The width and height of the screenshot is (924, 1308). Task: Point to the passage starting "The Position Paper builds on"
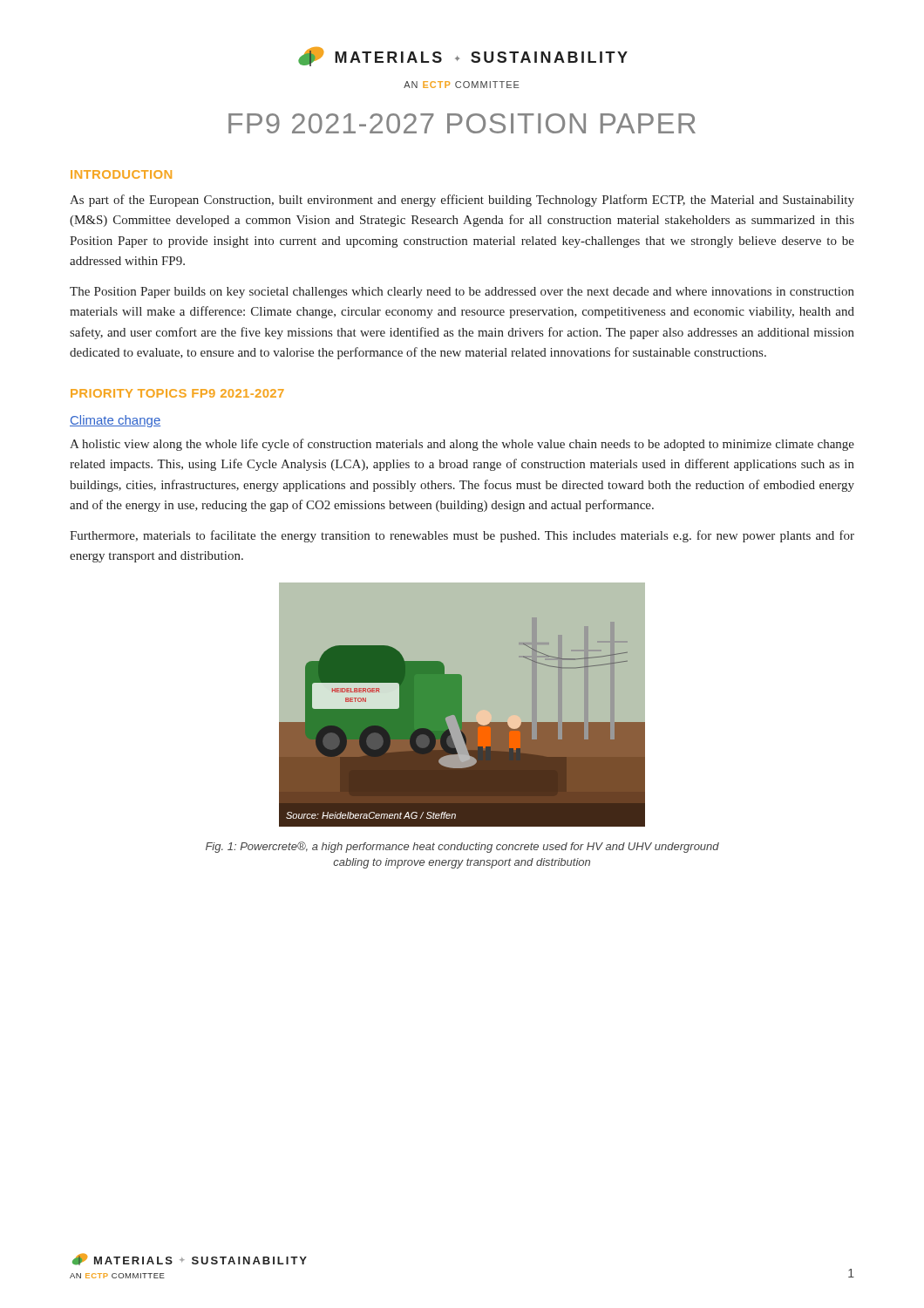pos(462,322)
